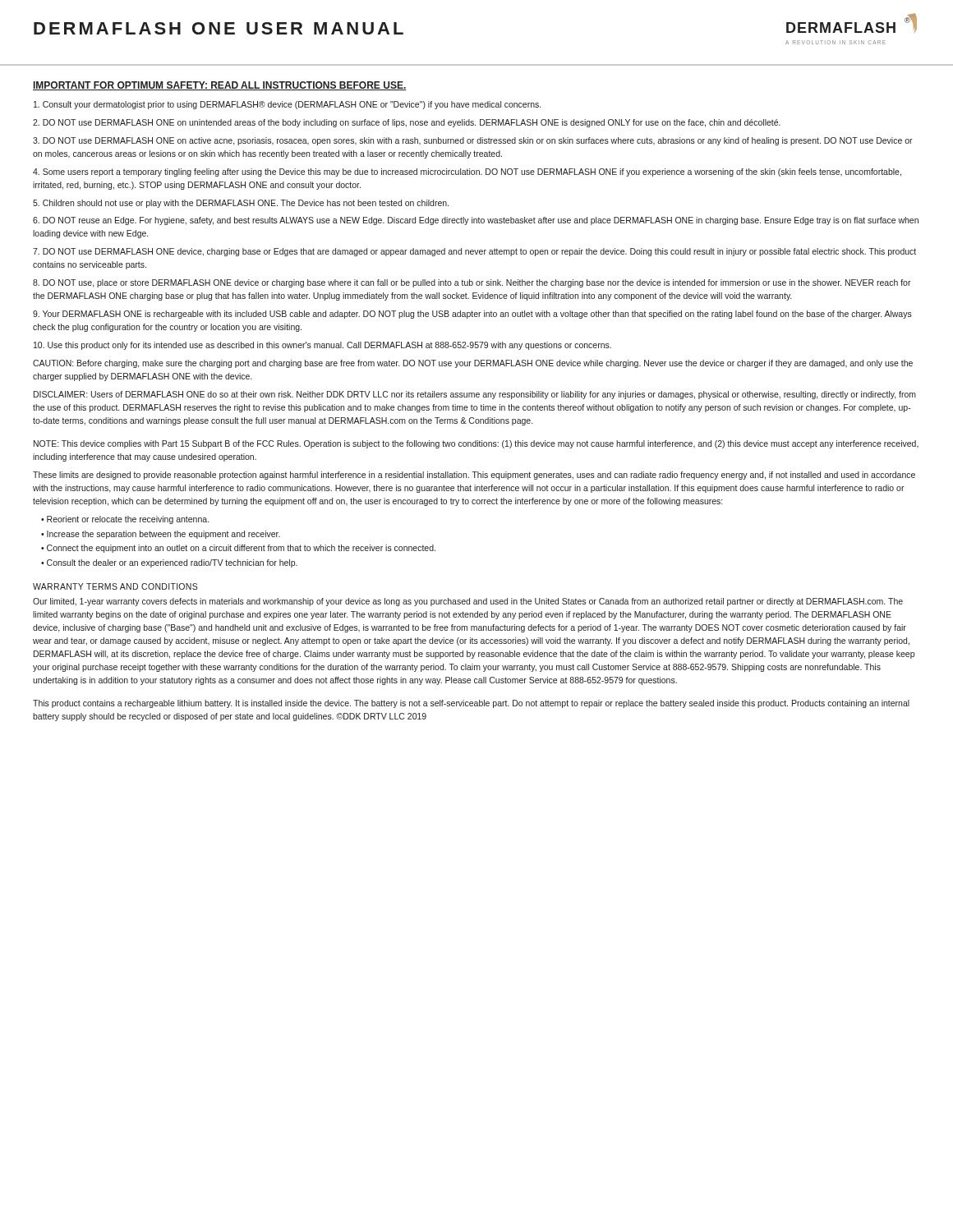
Task: Find the section header on this page that starts "WARRANTY TERMS AND"
Action: tap(115, 587)
